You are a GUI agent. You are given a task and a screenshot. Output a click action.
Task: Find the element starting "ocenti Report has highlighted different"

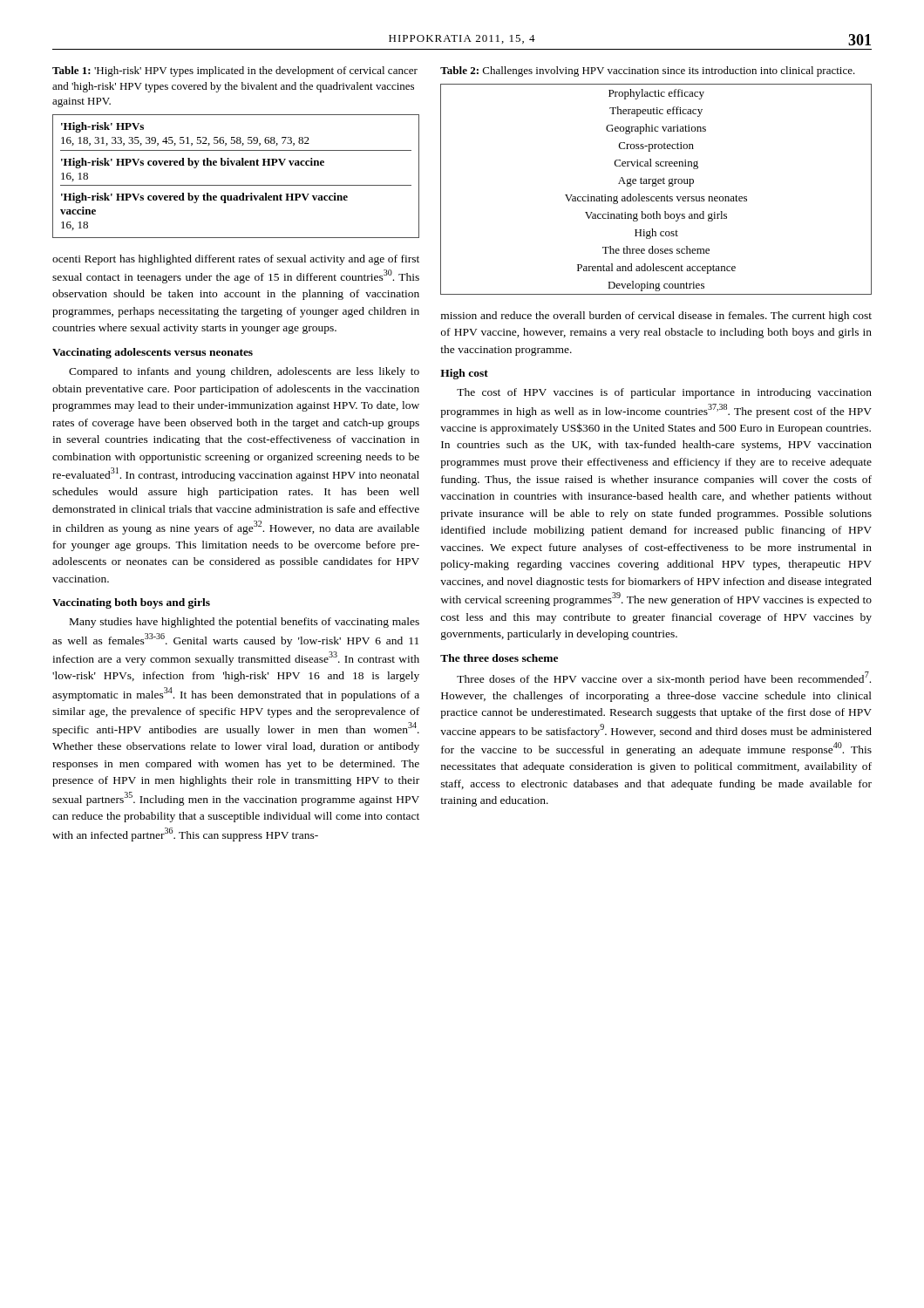pos(236,293)
